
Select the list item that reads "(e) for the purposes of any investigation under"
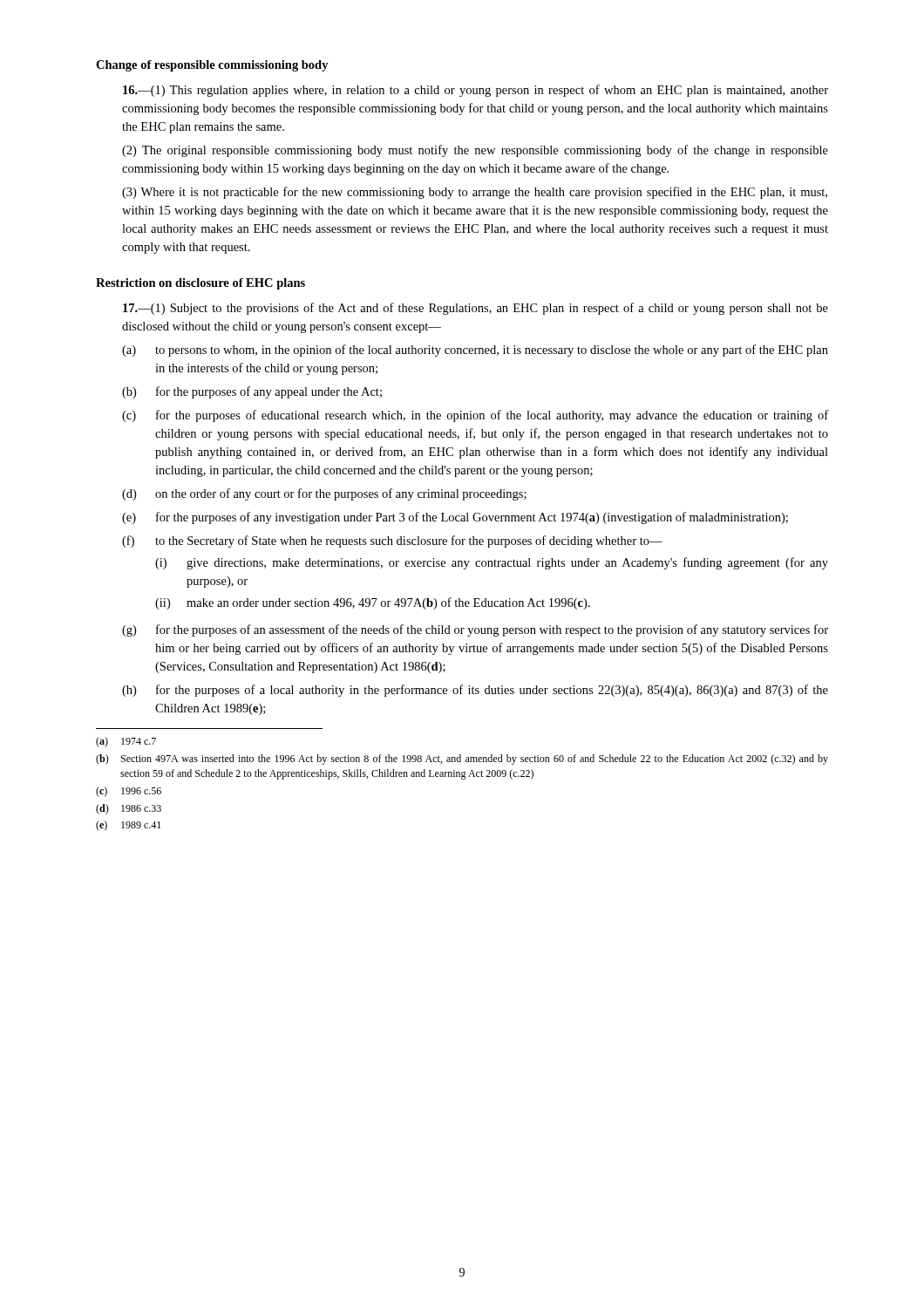tap(475, 518)
